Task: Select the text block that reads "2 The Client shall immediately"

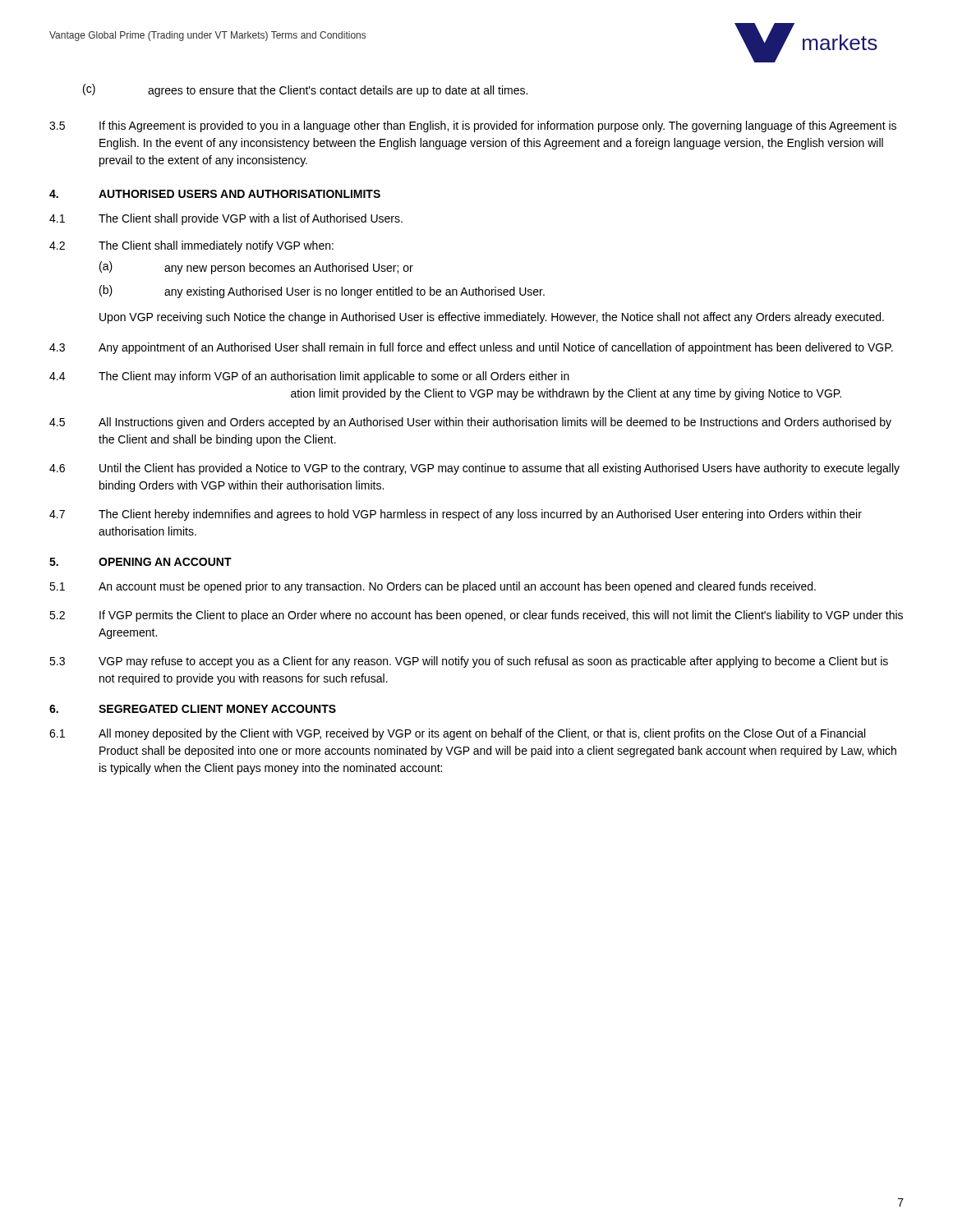Action: coord(191,246)
